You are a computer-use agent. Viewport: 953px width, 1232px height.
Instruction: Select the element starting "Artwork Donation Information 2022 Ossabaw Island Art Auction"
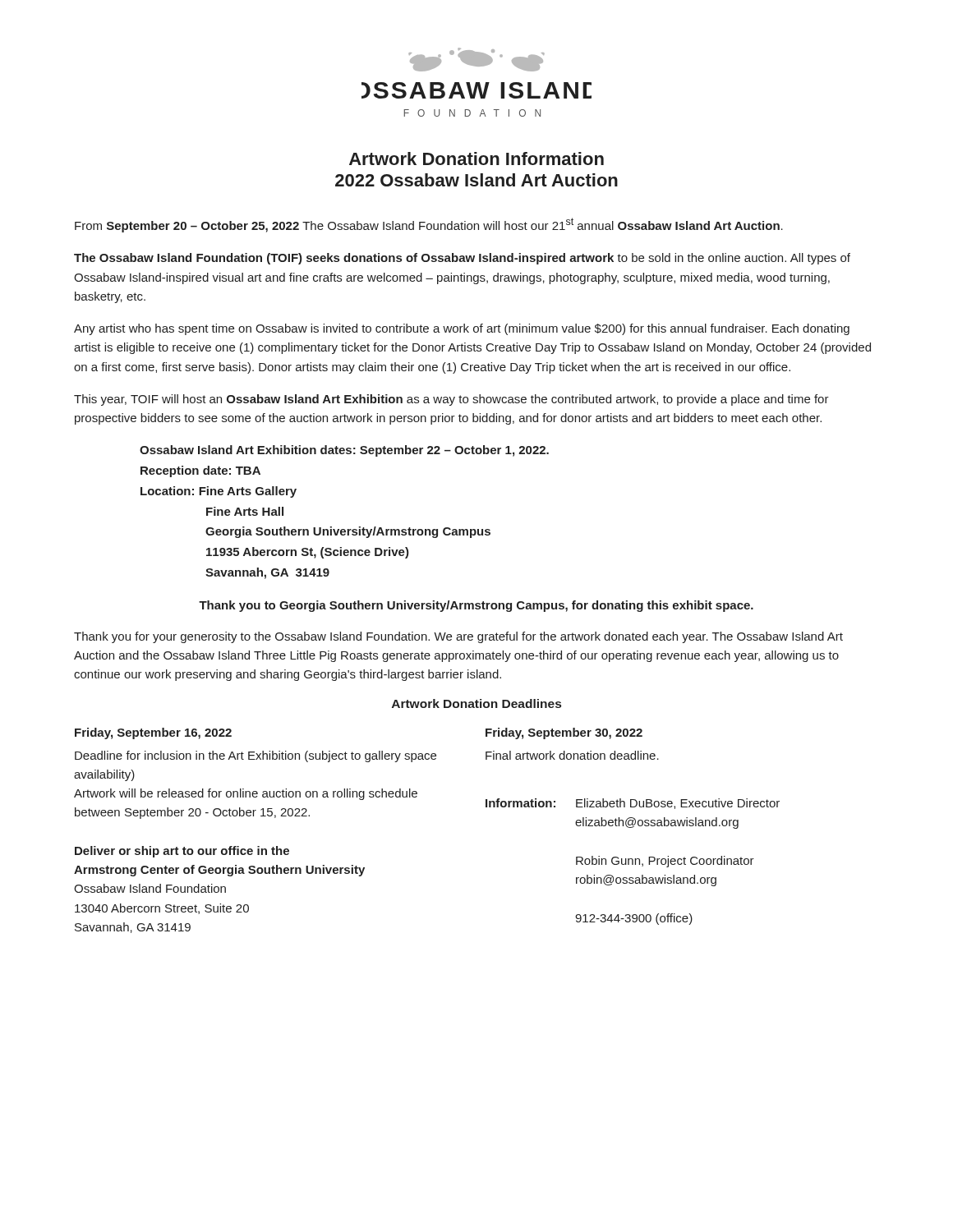476,170
